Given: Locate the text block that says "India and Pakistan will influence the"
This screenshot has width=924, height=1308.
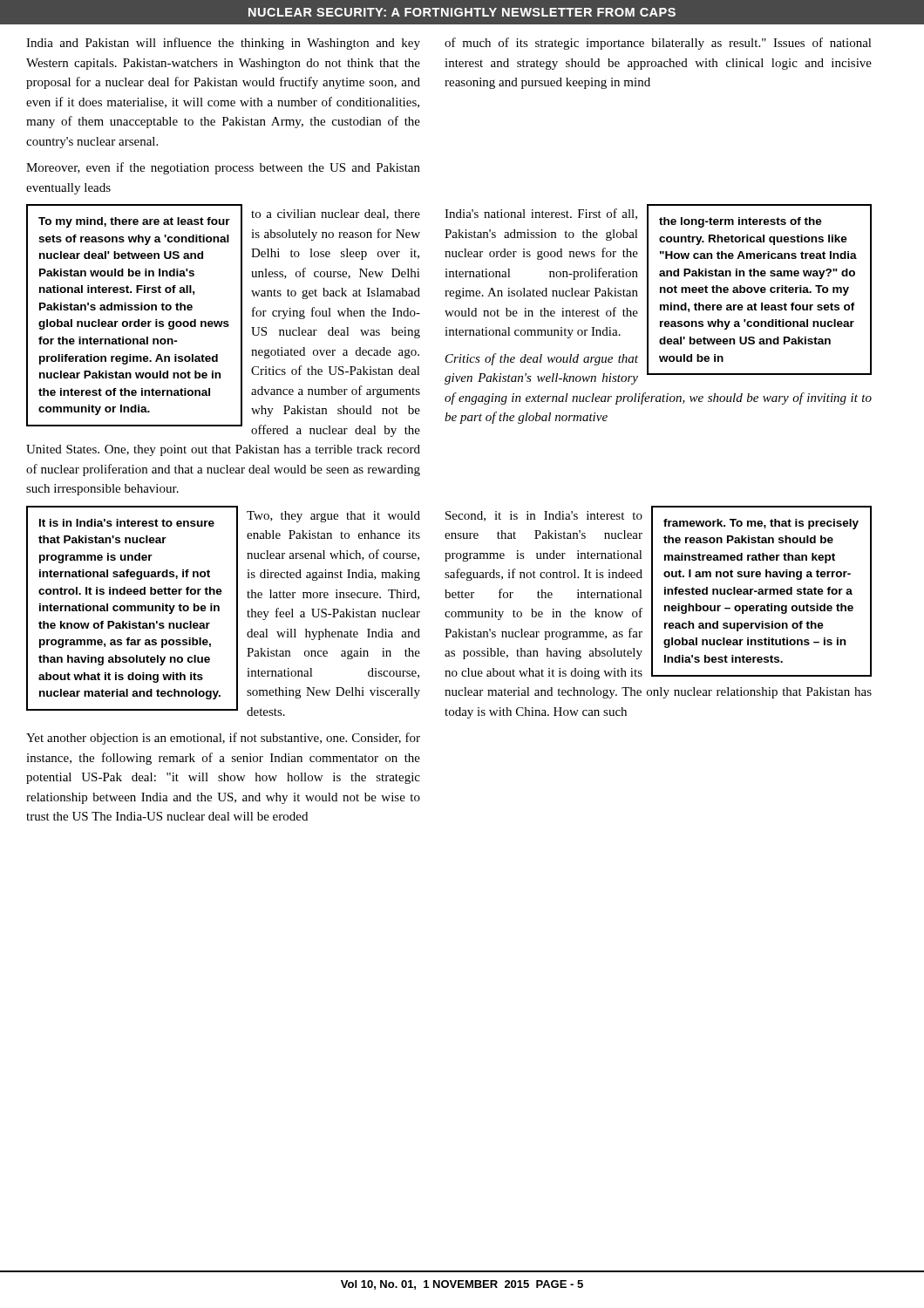Looking at the screenshot, I should 223,115.
